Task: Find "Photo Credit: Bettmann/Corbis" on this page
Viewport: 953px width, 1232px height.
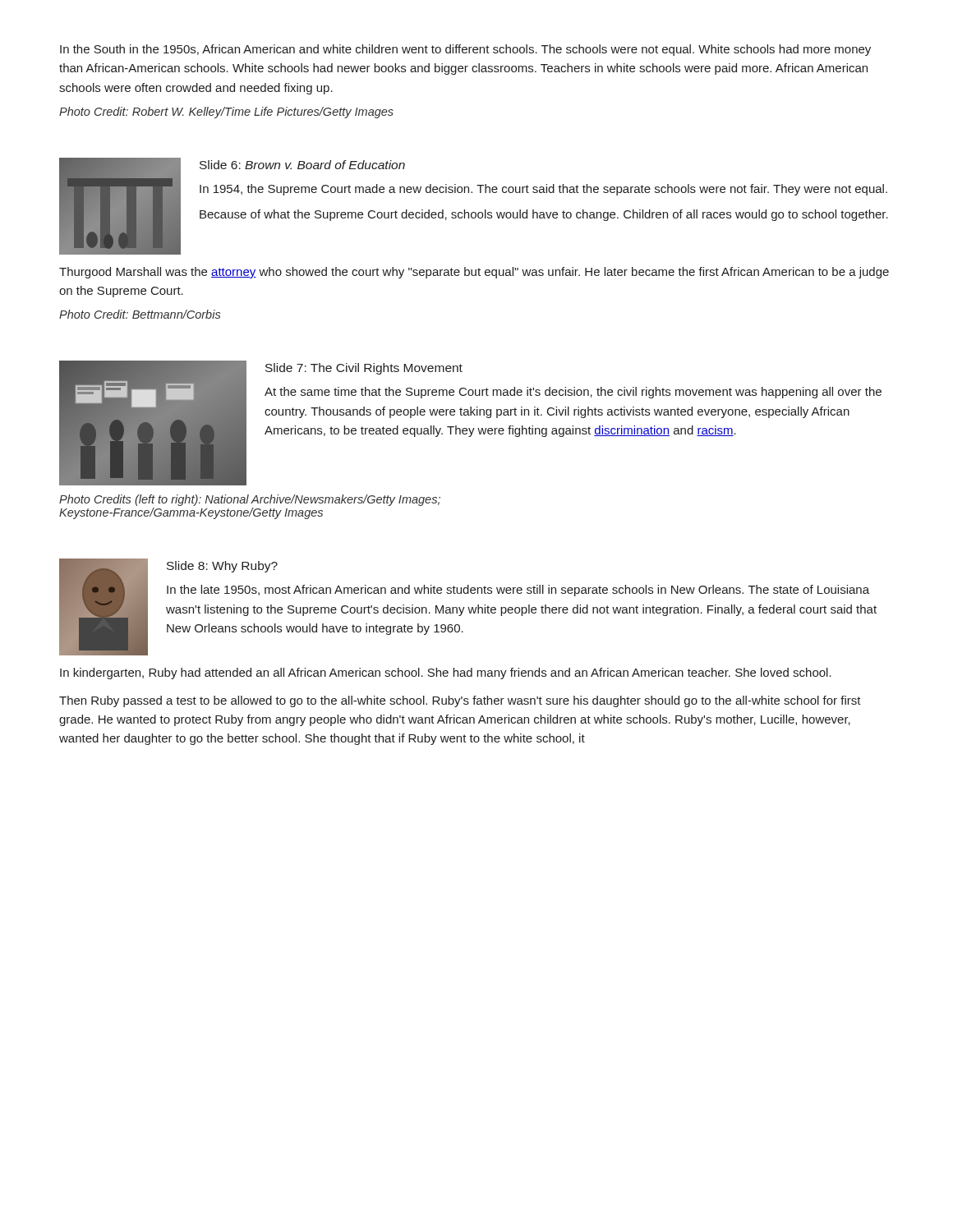Action: (x=140, y=315)
